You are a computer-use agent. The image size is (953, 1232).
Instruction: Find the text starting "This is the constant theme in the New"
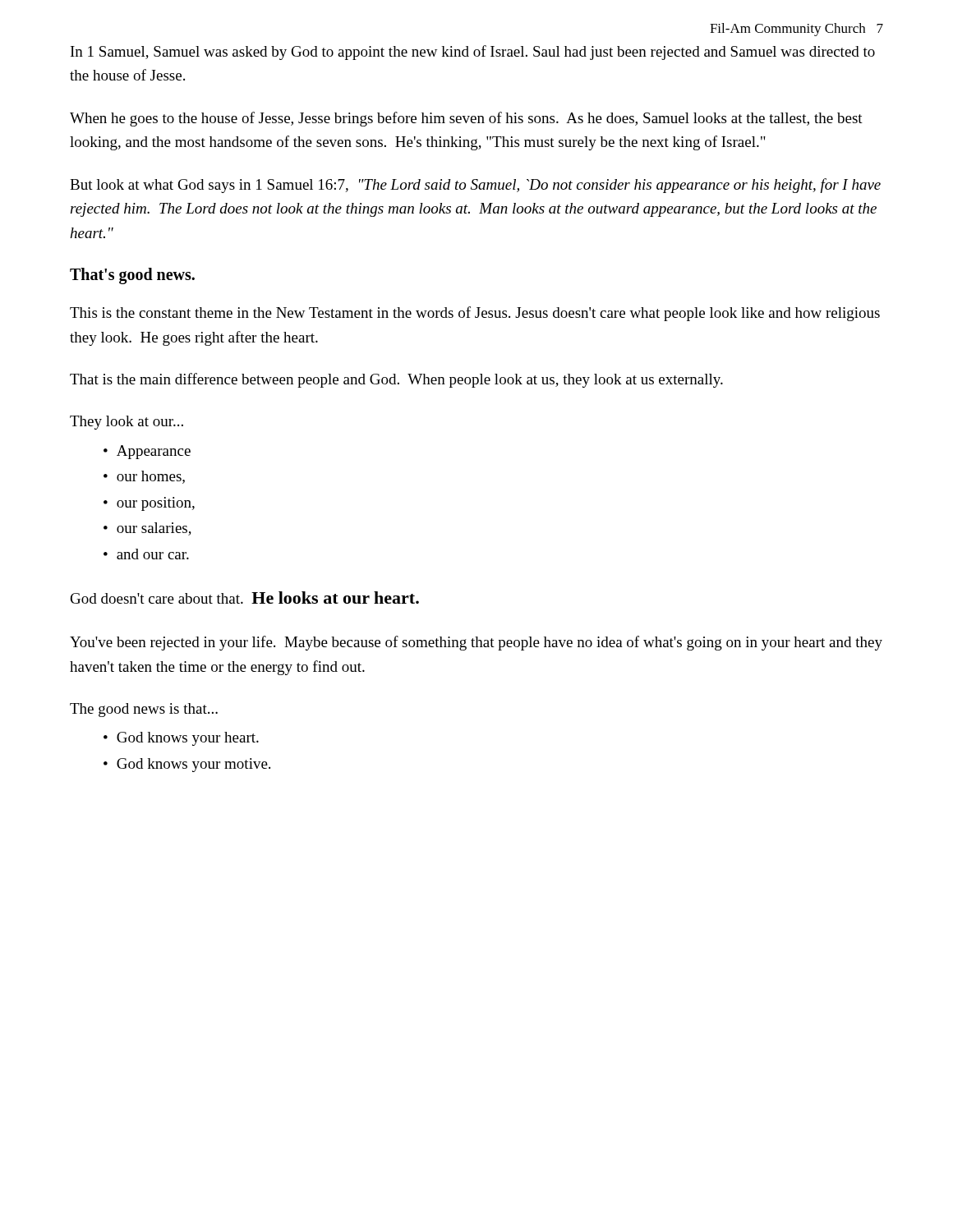click(x=475, y=325)
